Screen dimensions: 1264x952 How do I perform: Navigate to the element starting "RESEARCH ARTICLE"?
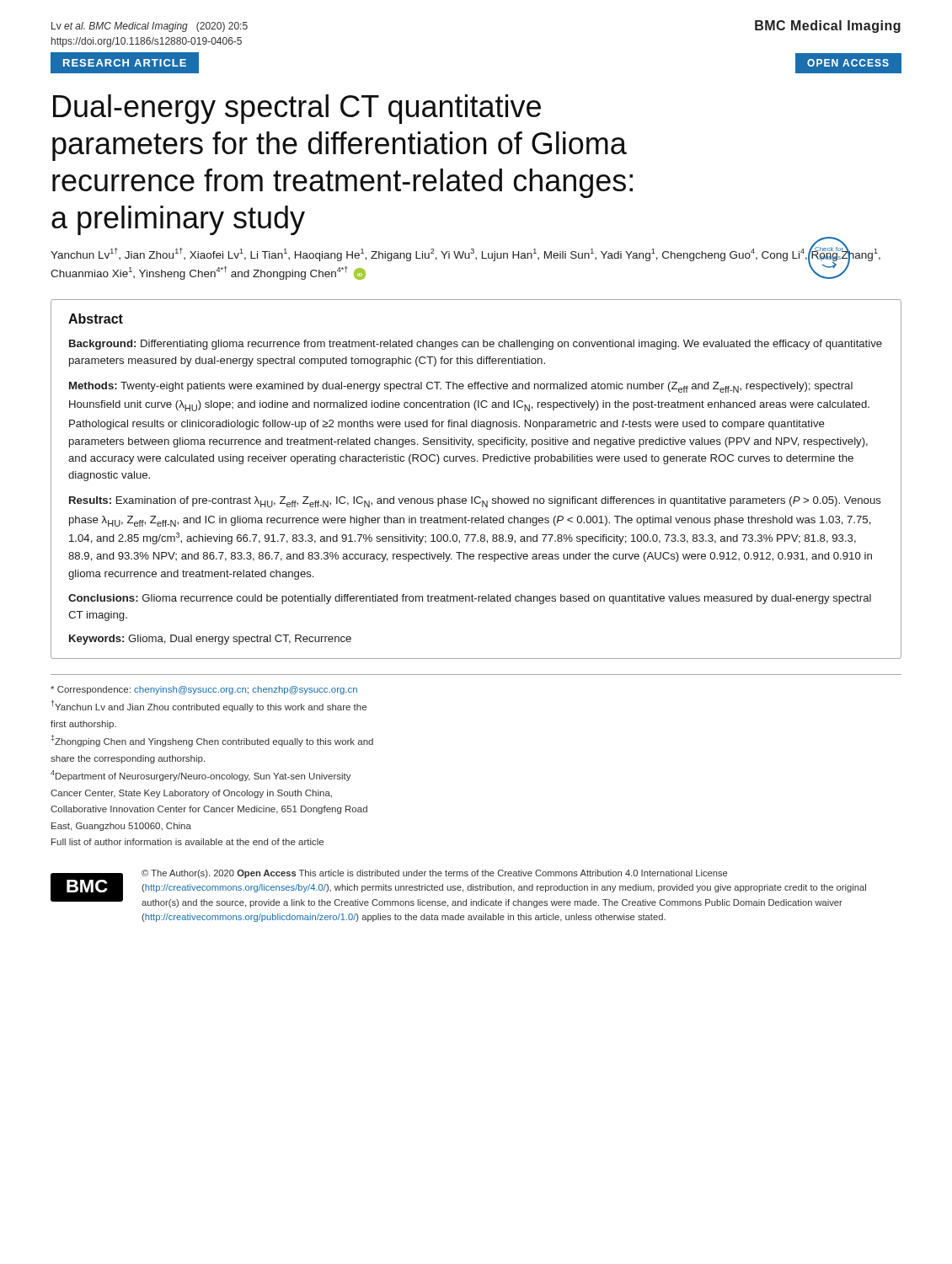coord(125,63)
